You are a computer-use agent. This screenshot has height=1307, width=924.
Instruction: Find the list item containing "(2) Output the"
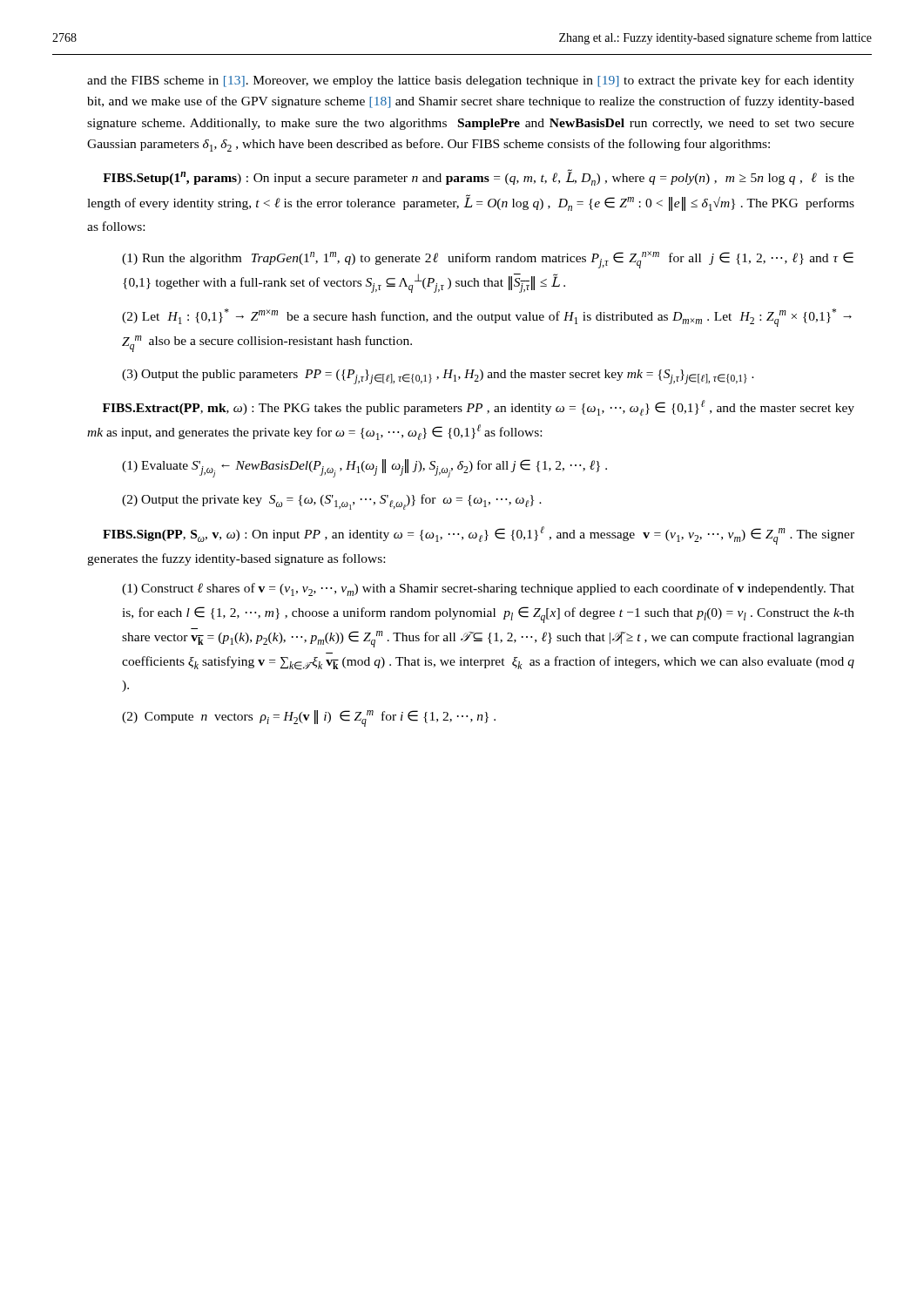coord(332,501)
